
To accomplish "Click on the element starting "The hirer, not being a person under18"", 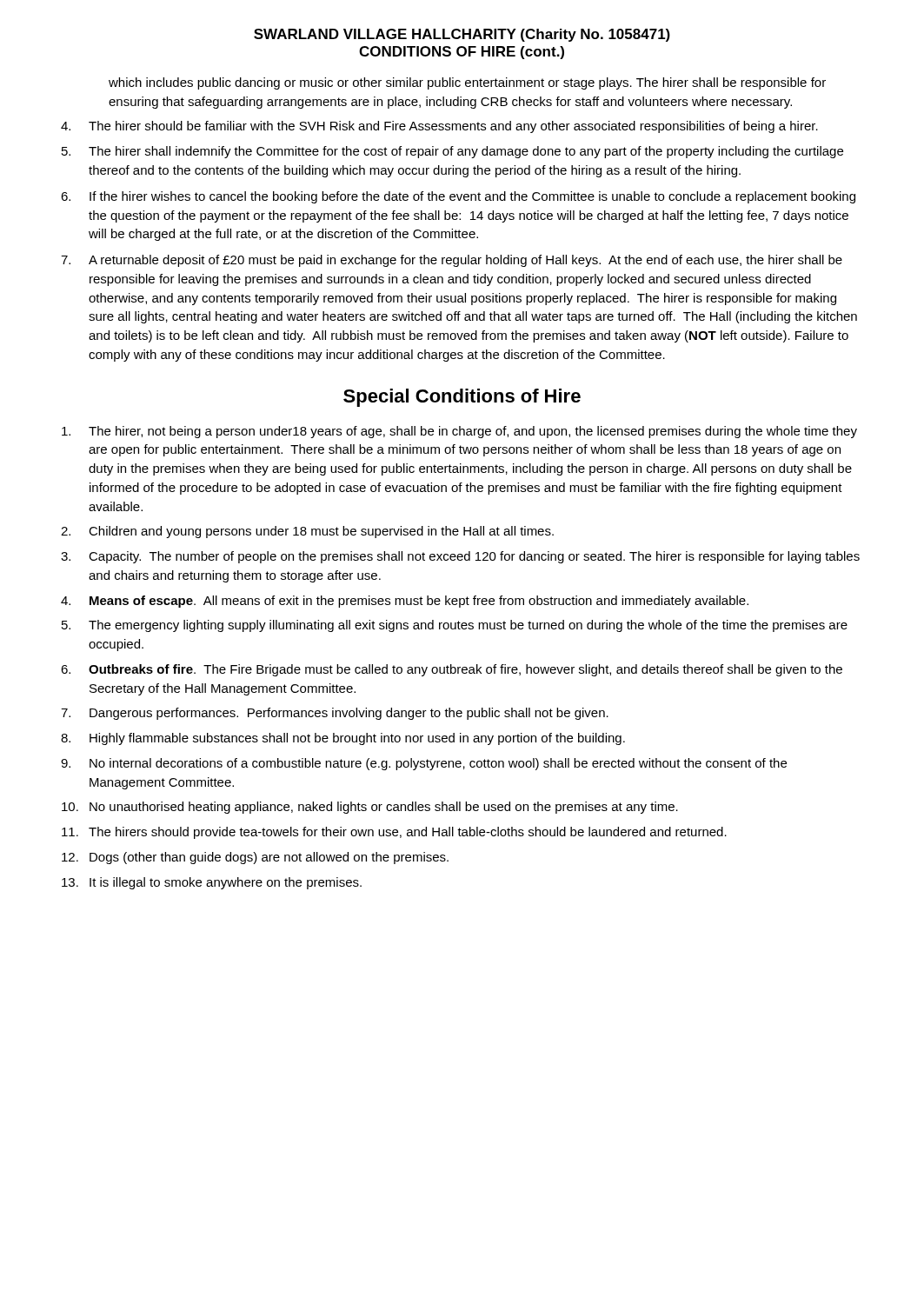I will [x=462, y=468].
